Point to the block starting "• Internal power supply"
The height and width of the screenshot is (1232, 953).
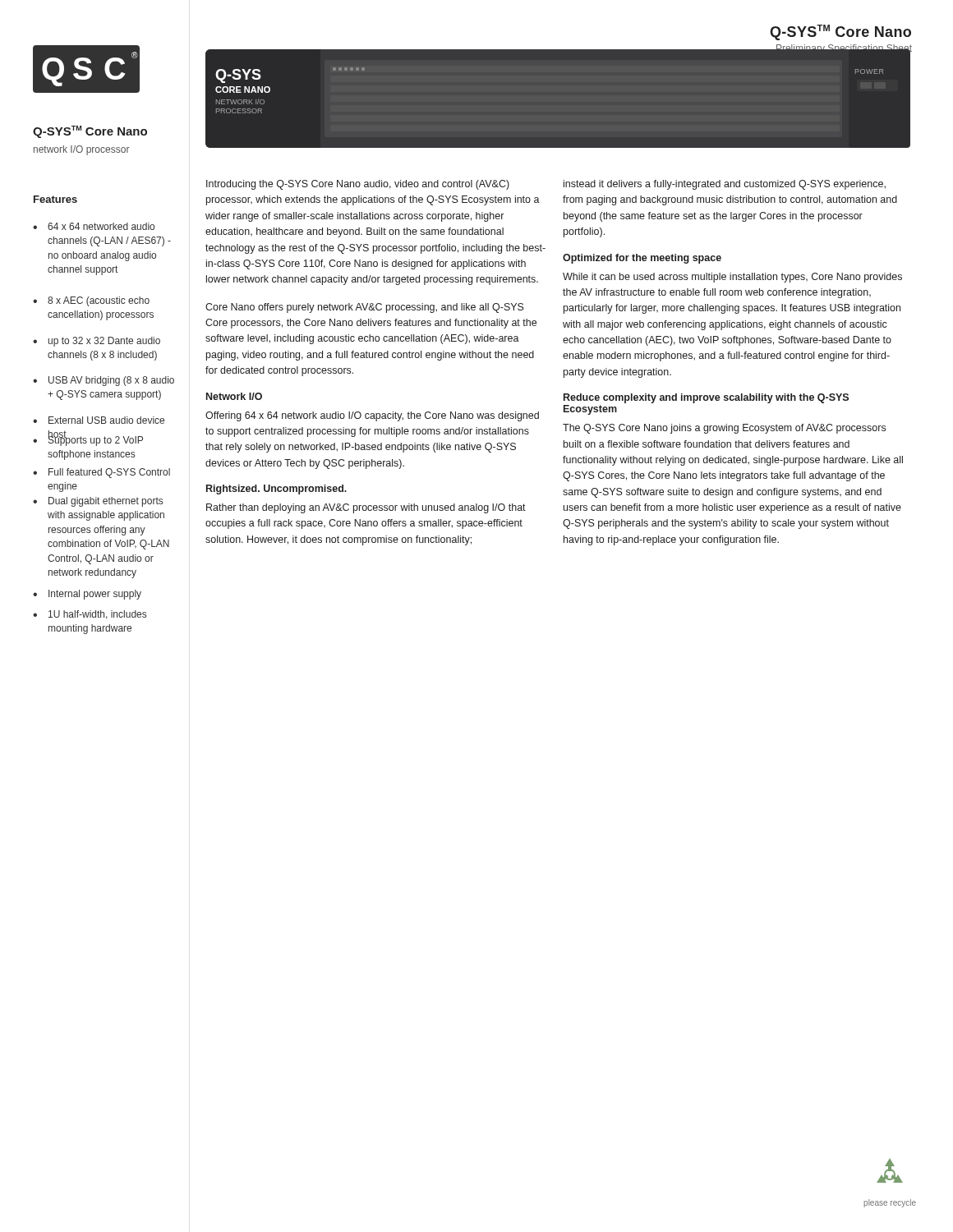pos(87,595)
